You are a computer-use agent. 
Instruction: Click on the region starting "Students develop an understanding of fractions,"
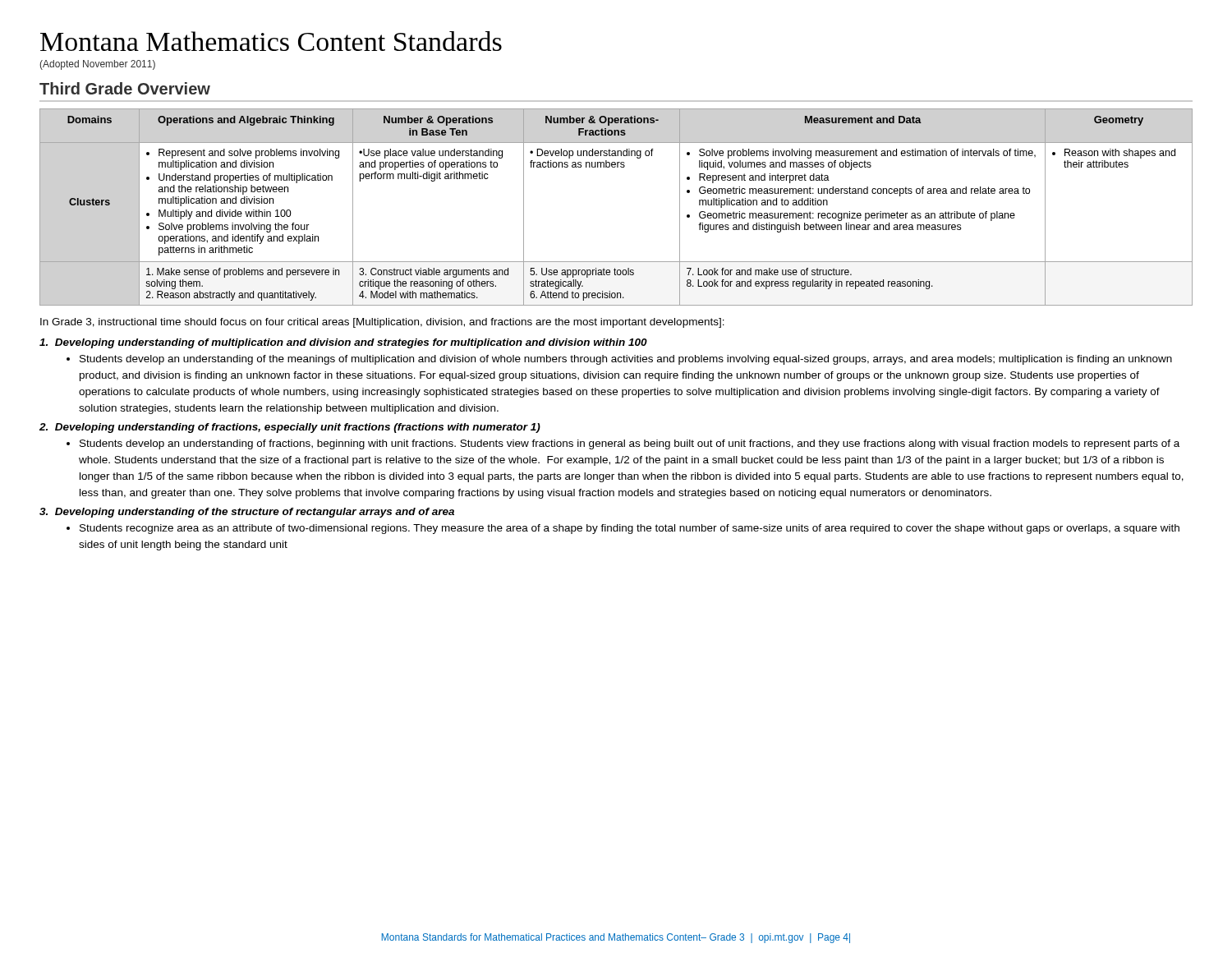[x=628, y=468]
